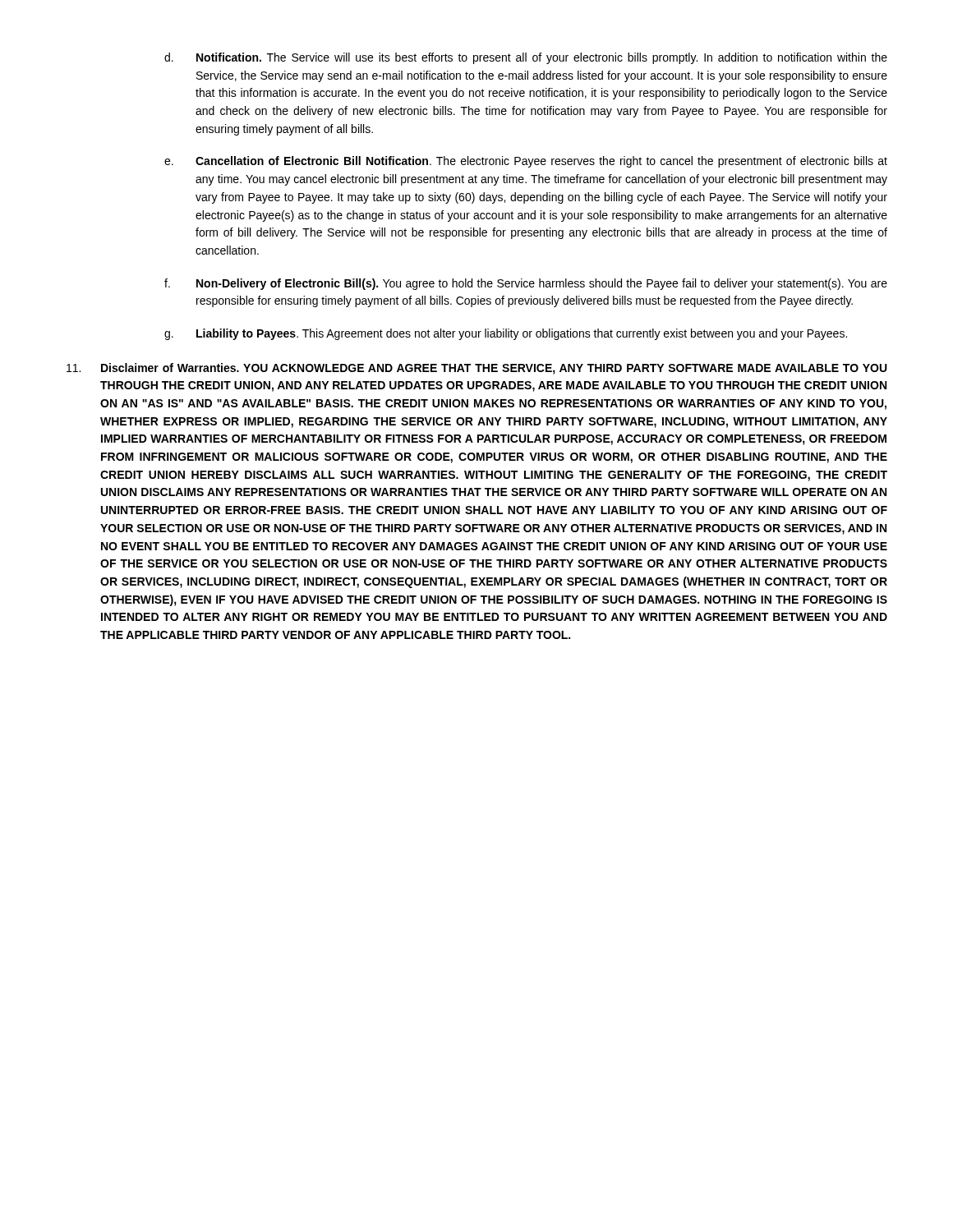Click on the list item that says "d. Notification. The Service"
The width and height of the screenshot is (953, 1232).
(x=526, y=94)
